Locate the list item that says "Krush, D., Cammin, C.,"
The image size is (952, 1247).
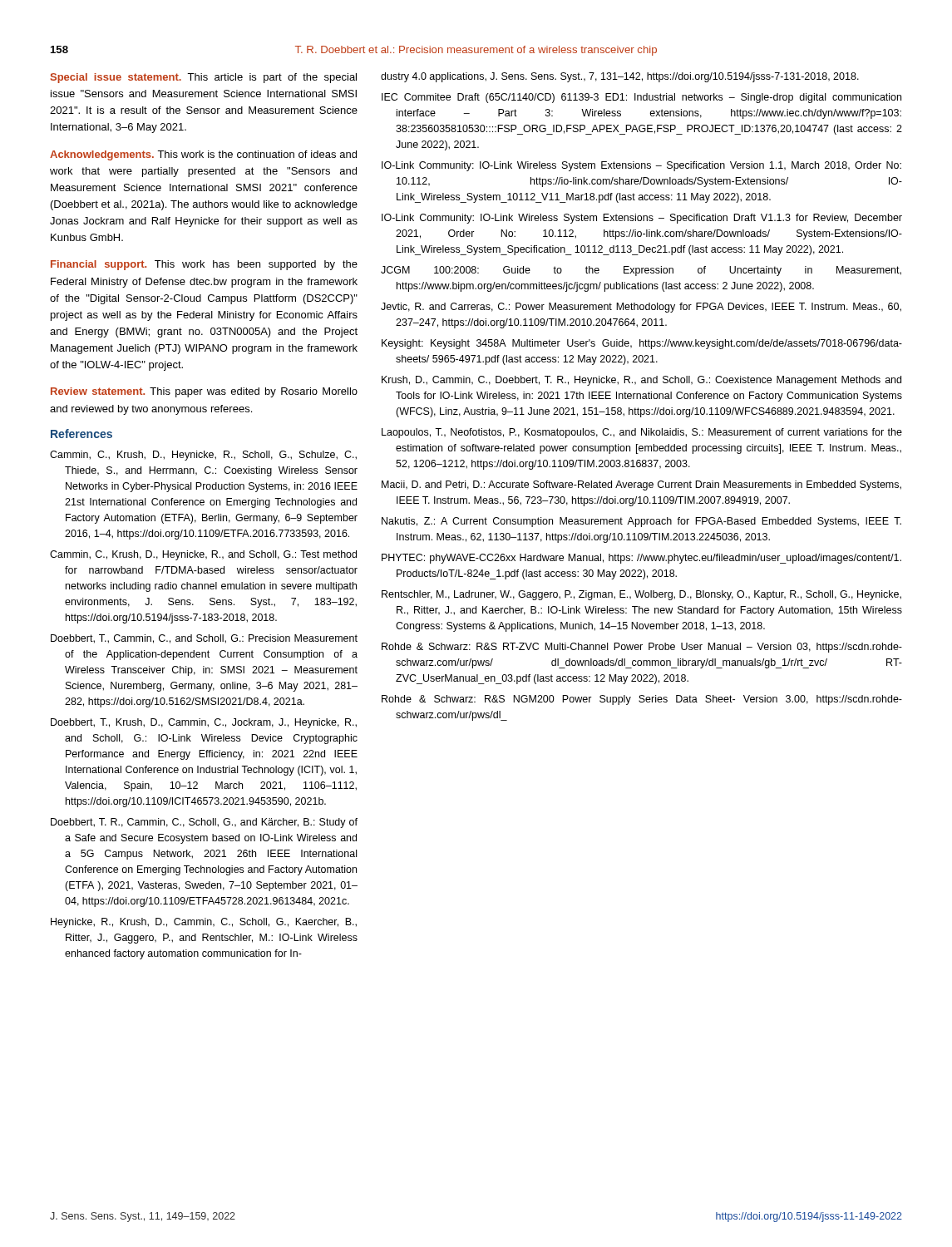click(x=641, y=396)
